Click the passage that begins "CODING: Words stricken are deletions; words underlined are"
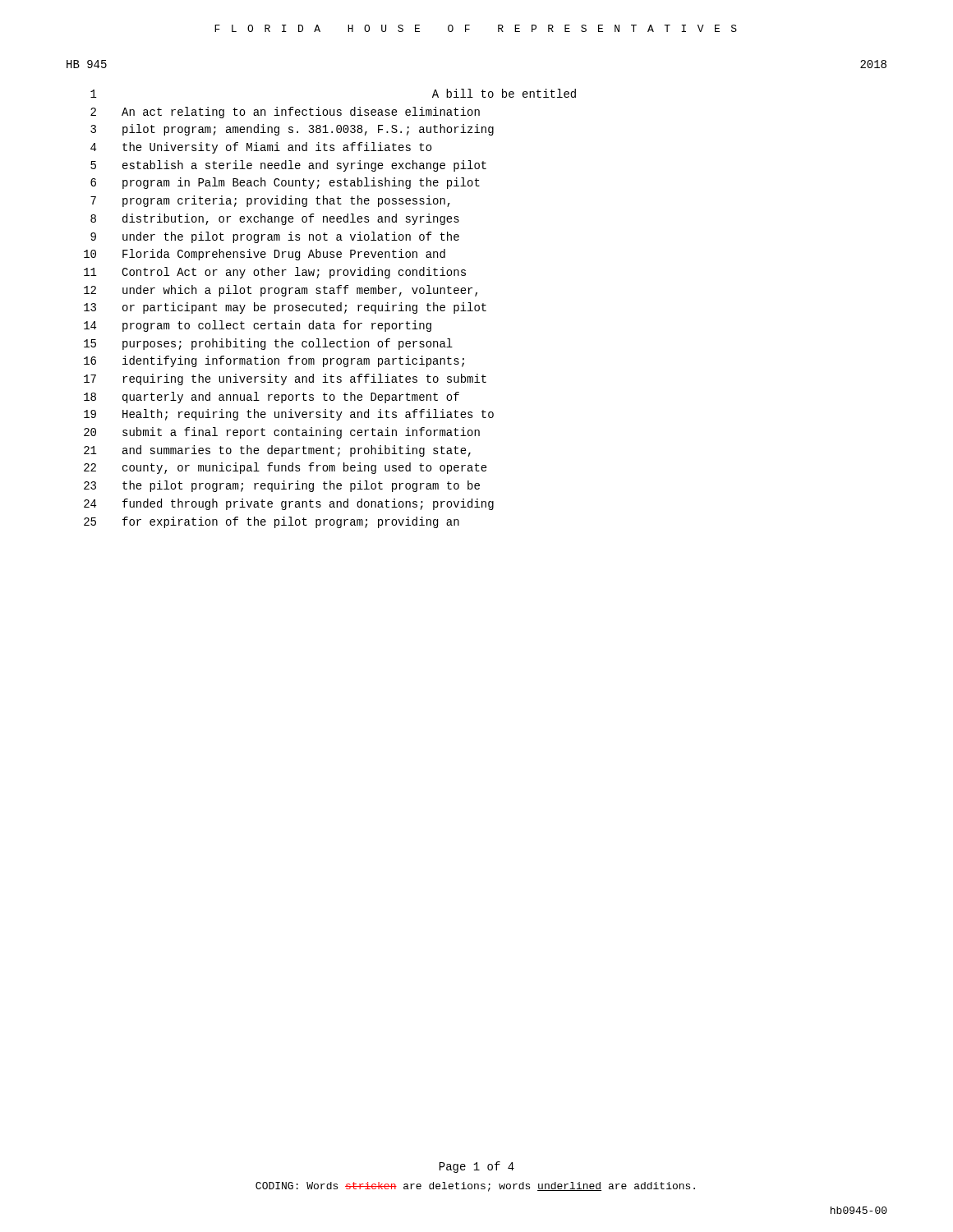 click(x=476, y=1186)
